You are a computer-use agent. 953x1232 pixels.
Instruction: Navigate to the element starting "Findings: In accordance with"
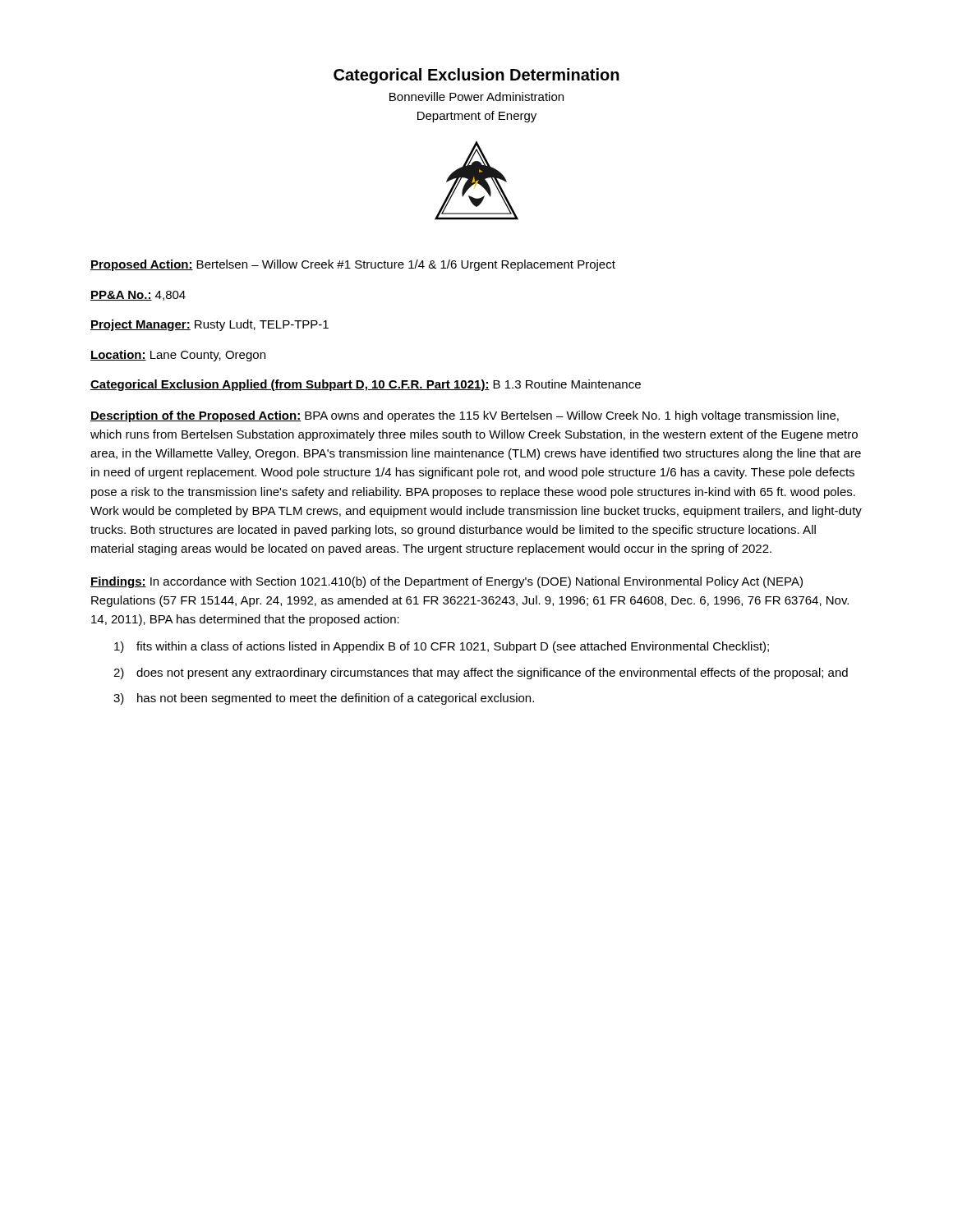(x=470, y=600)
